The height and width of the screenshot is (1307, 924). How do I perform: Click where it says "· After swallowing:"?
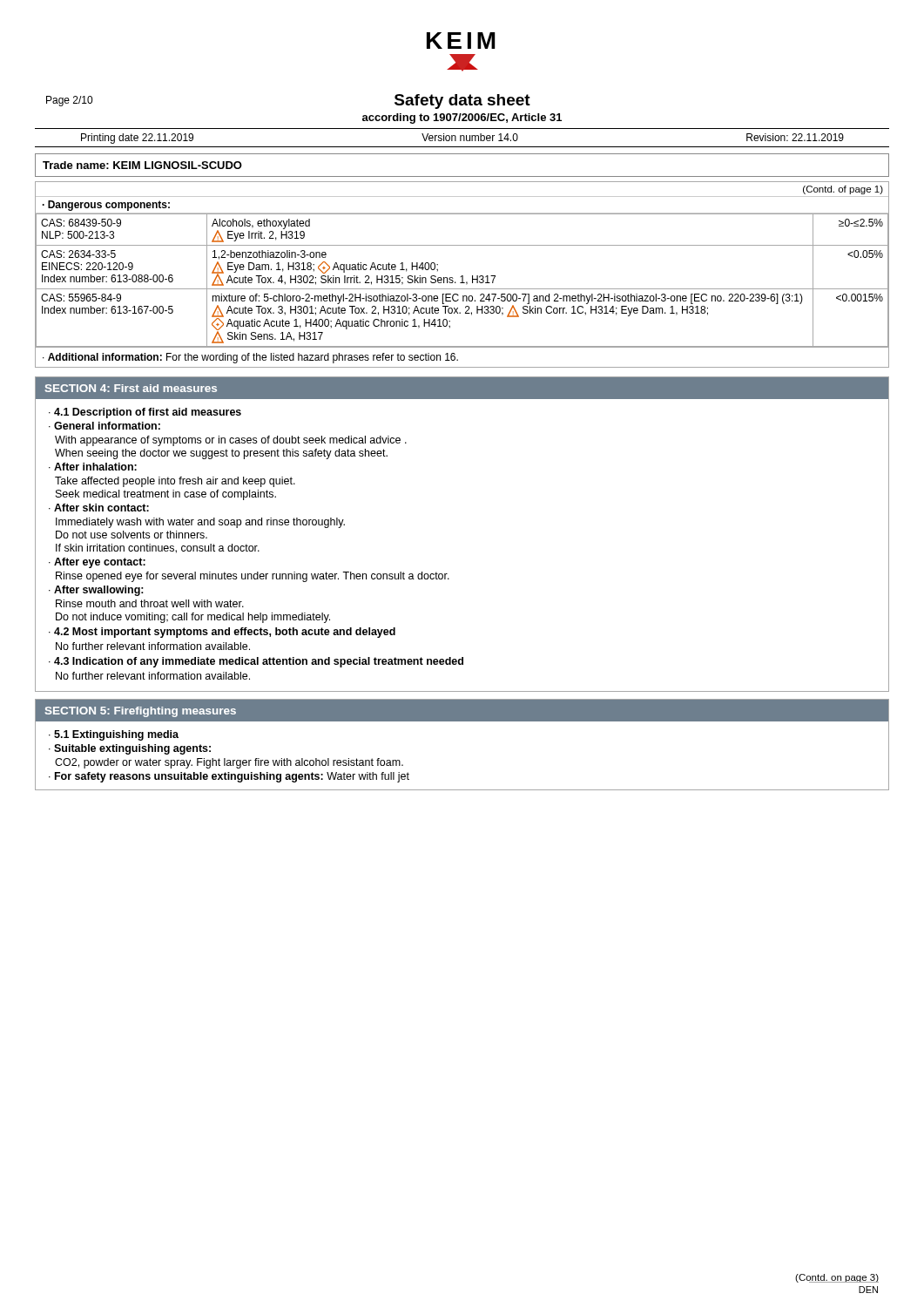pos(96,590)
